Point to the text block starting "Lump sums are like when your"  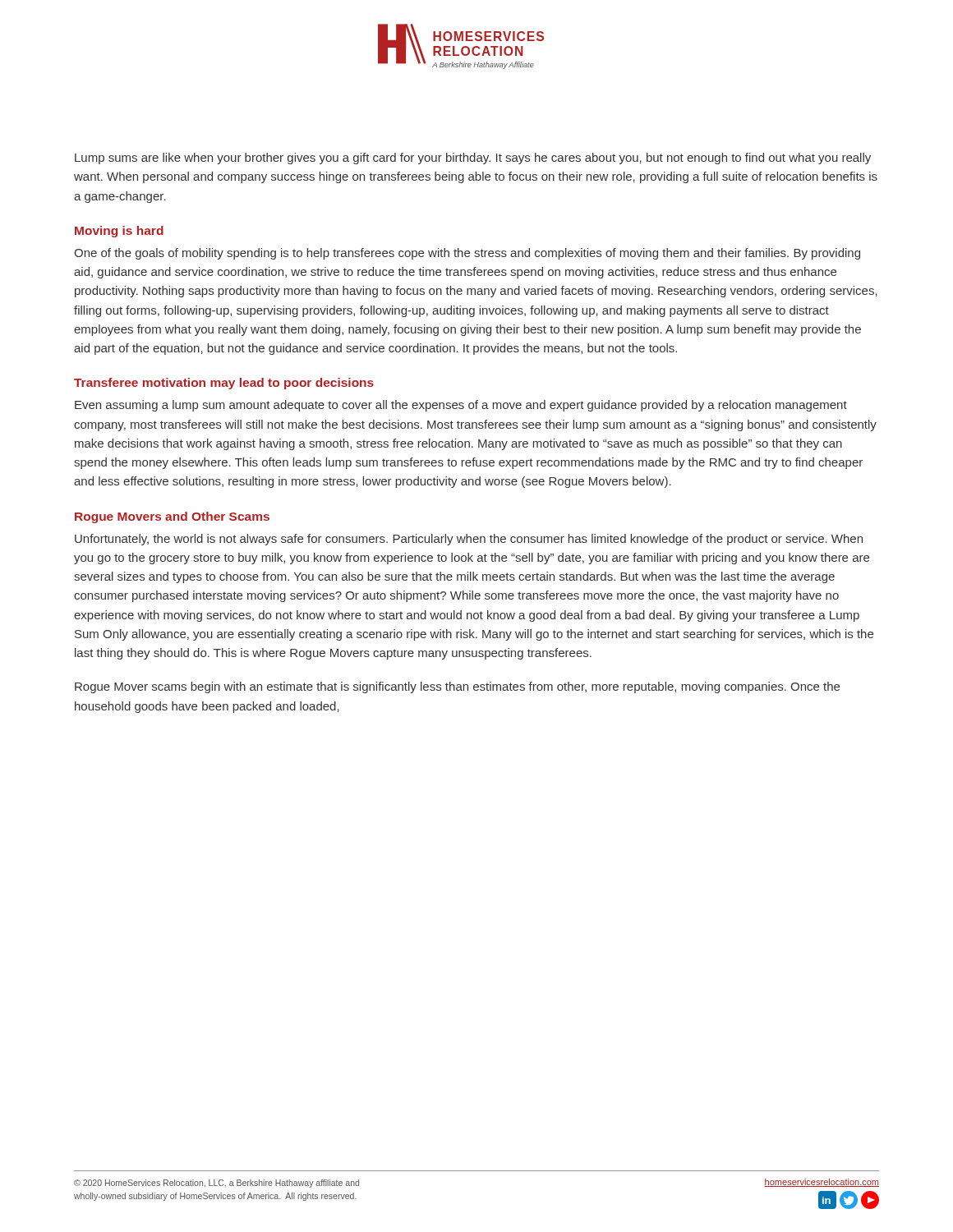click(476, 176)
